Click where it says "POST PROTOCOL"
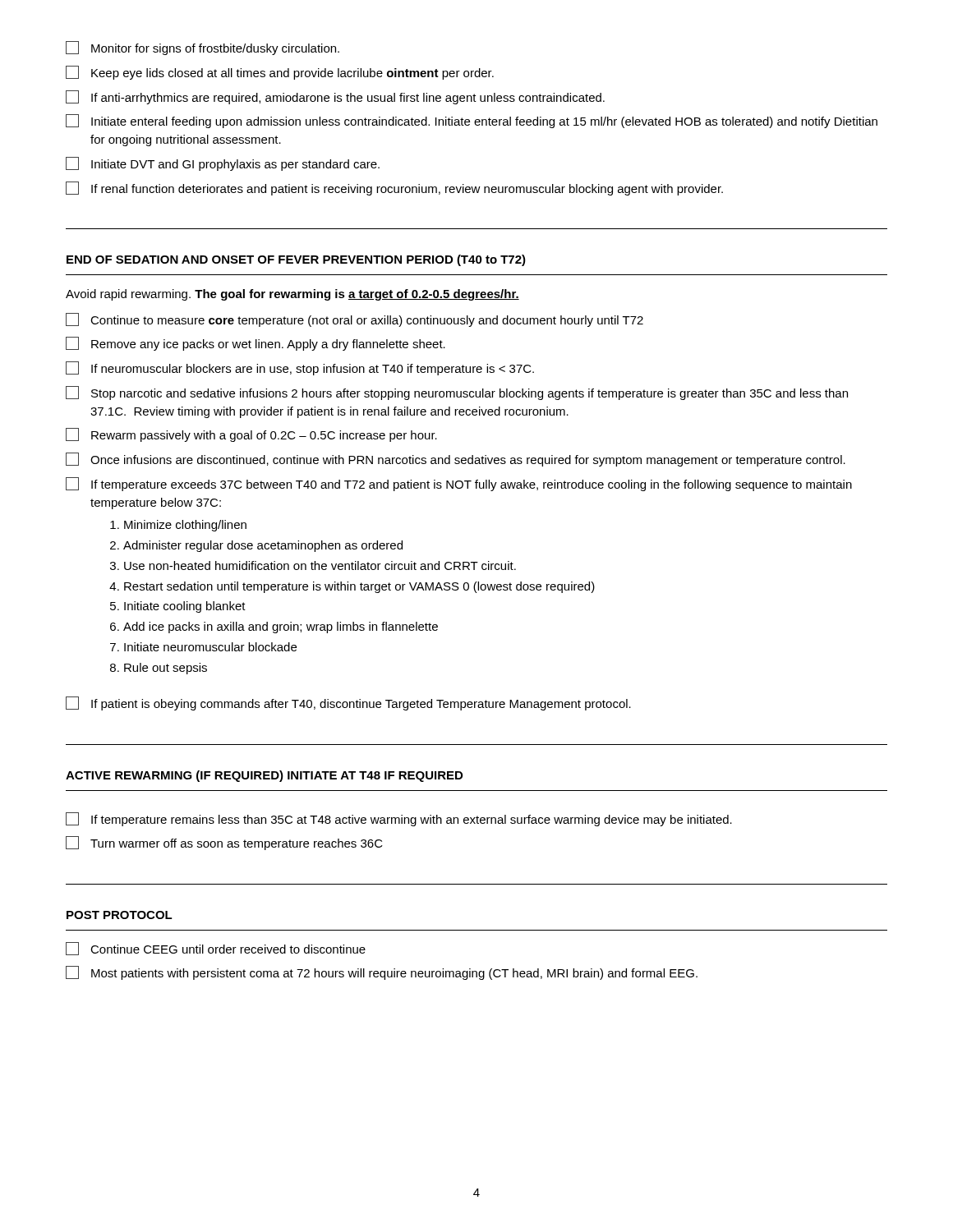The width and height of the screenshot is (953, 1232). (119, 914)
